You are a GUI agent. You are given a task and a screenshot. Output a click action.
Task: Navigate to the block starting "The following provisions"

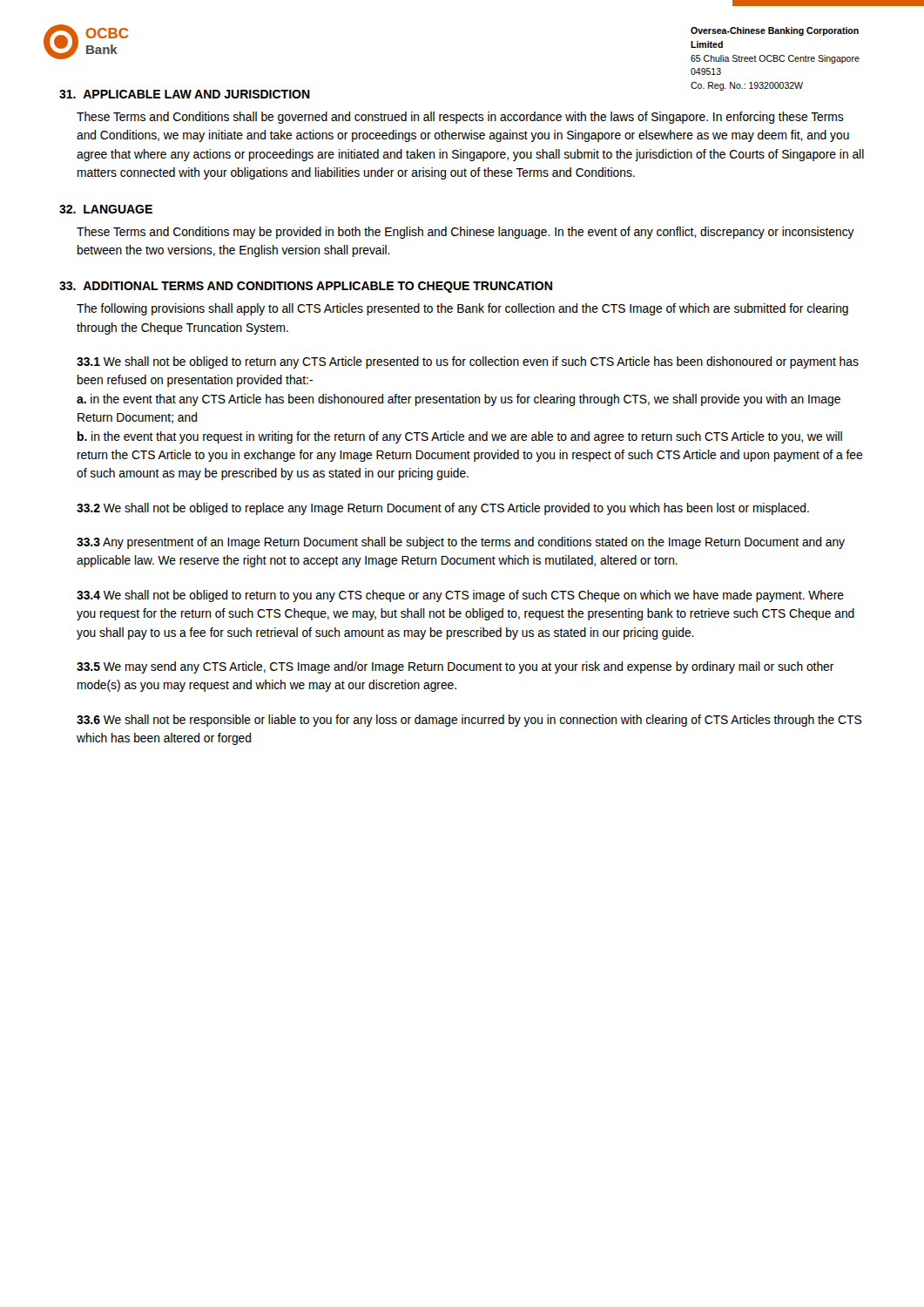463,318
